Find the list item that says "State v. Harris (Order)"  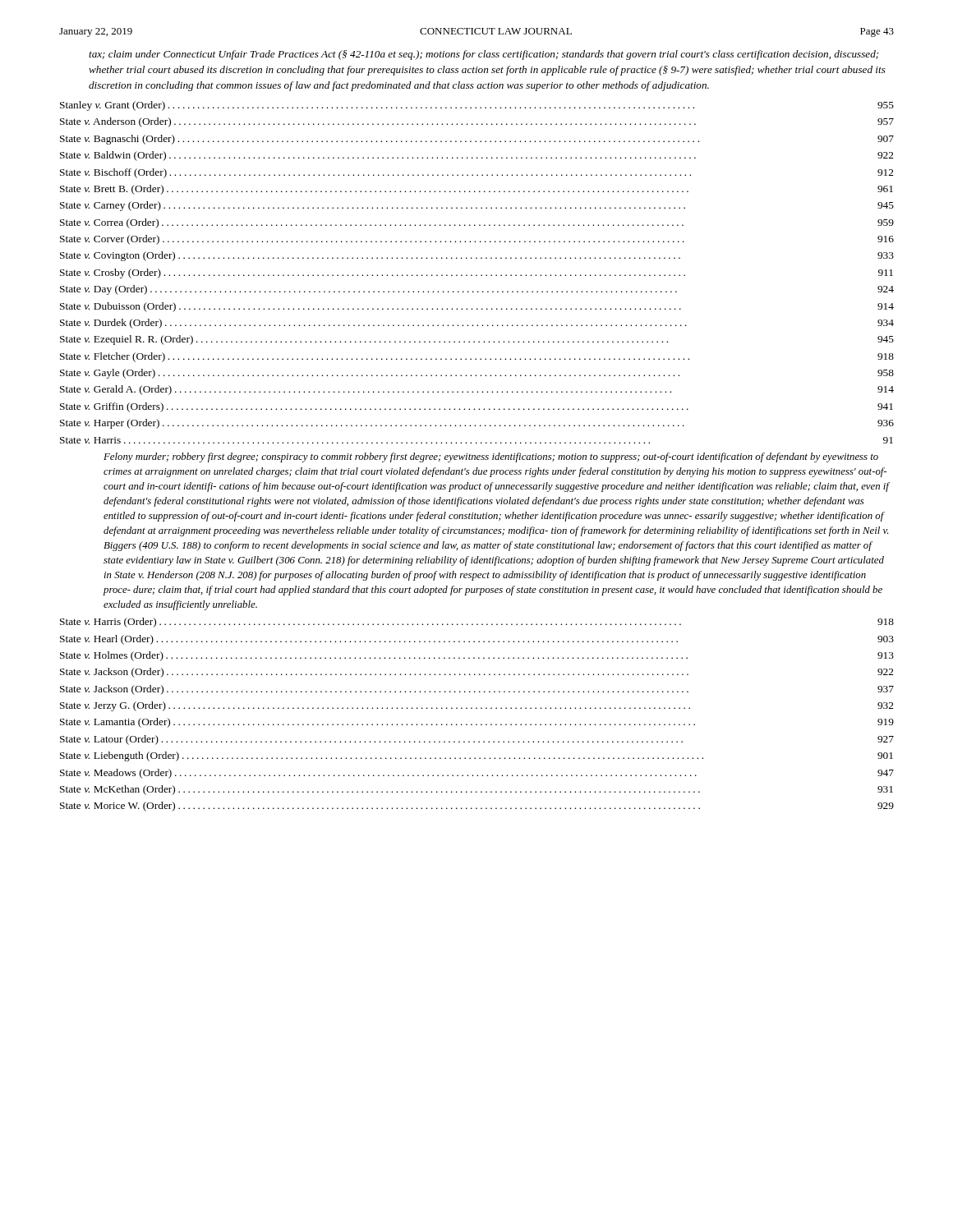tap(476, 622)
